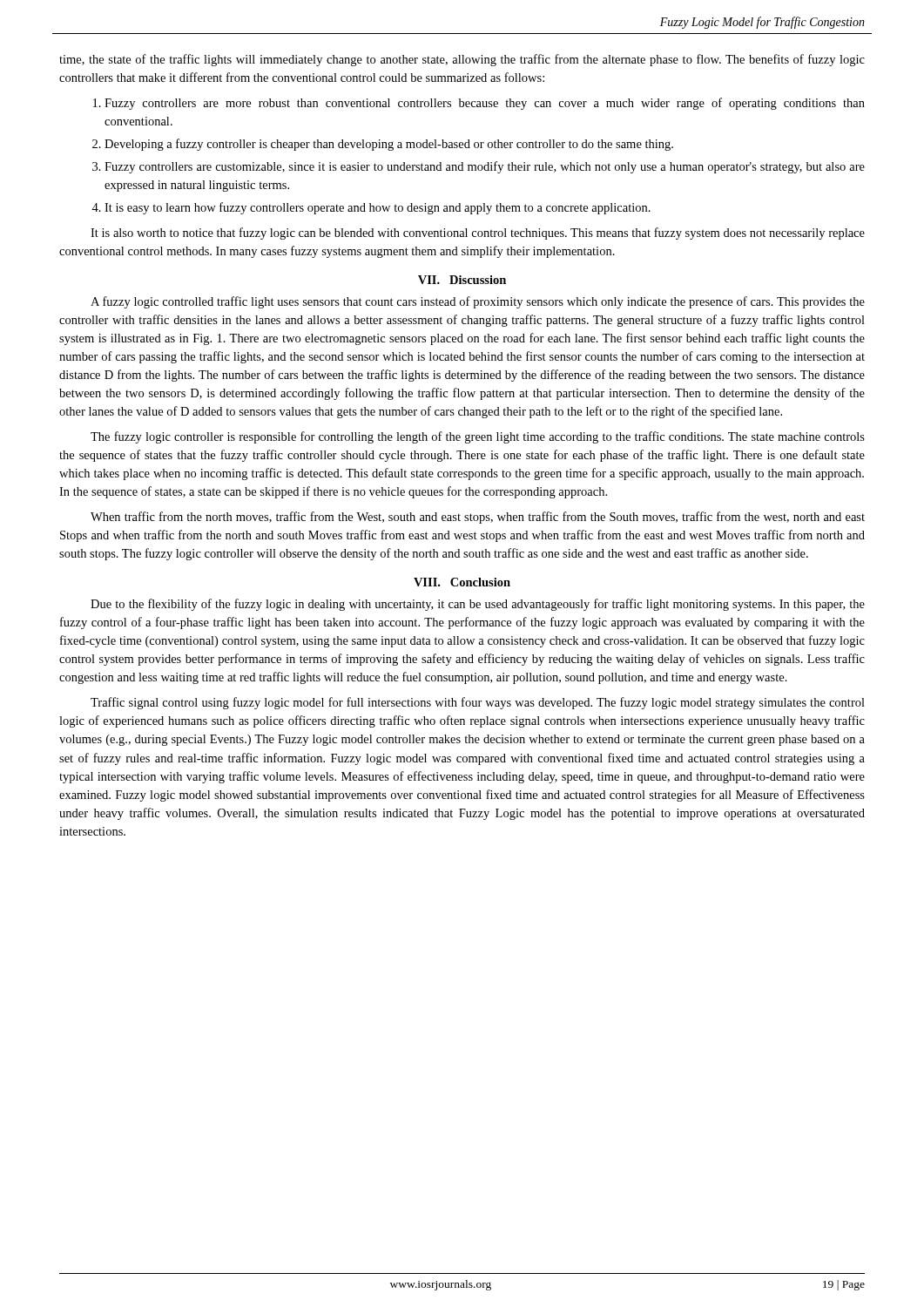Find the text block containing "Due to the flexibility of the fuzzy"
The width and height of the screenshot is (924, 1307).
462,641
